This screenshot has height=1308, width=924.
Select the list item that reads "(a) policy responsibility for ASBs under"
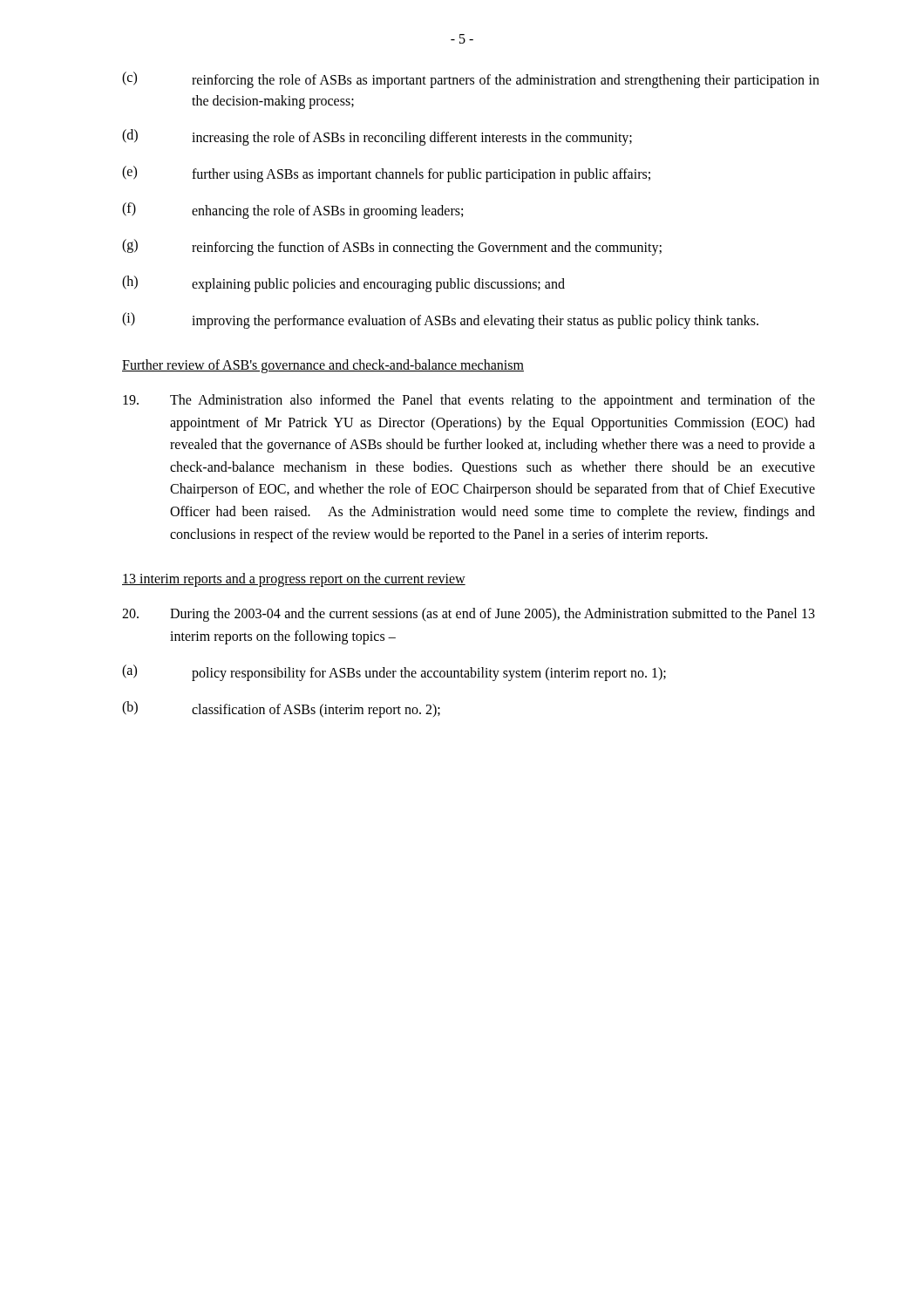coord(471,673)
